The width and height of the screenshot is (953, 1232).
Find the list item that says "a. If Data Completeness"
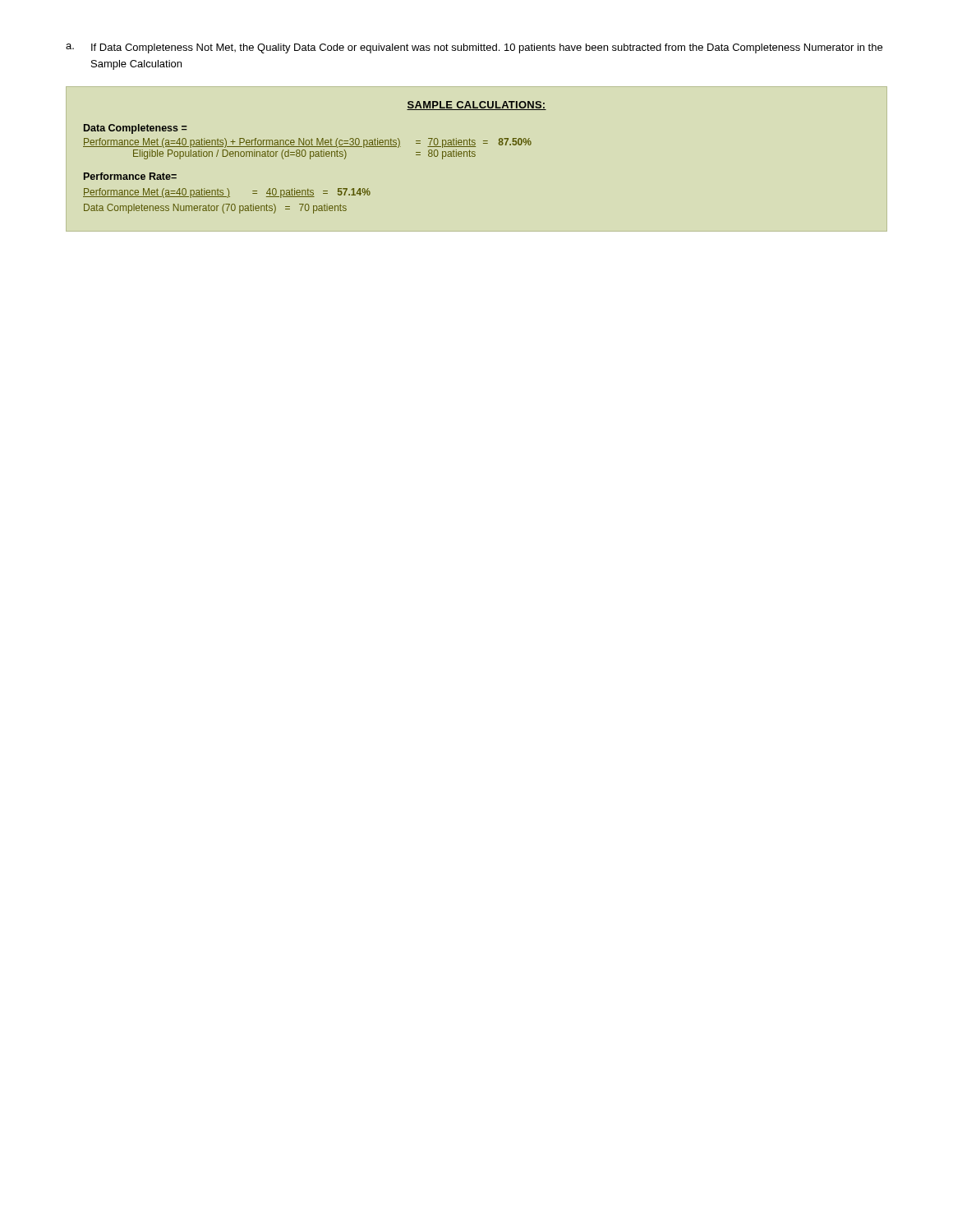coord(476,55)
